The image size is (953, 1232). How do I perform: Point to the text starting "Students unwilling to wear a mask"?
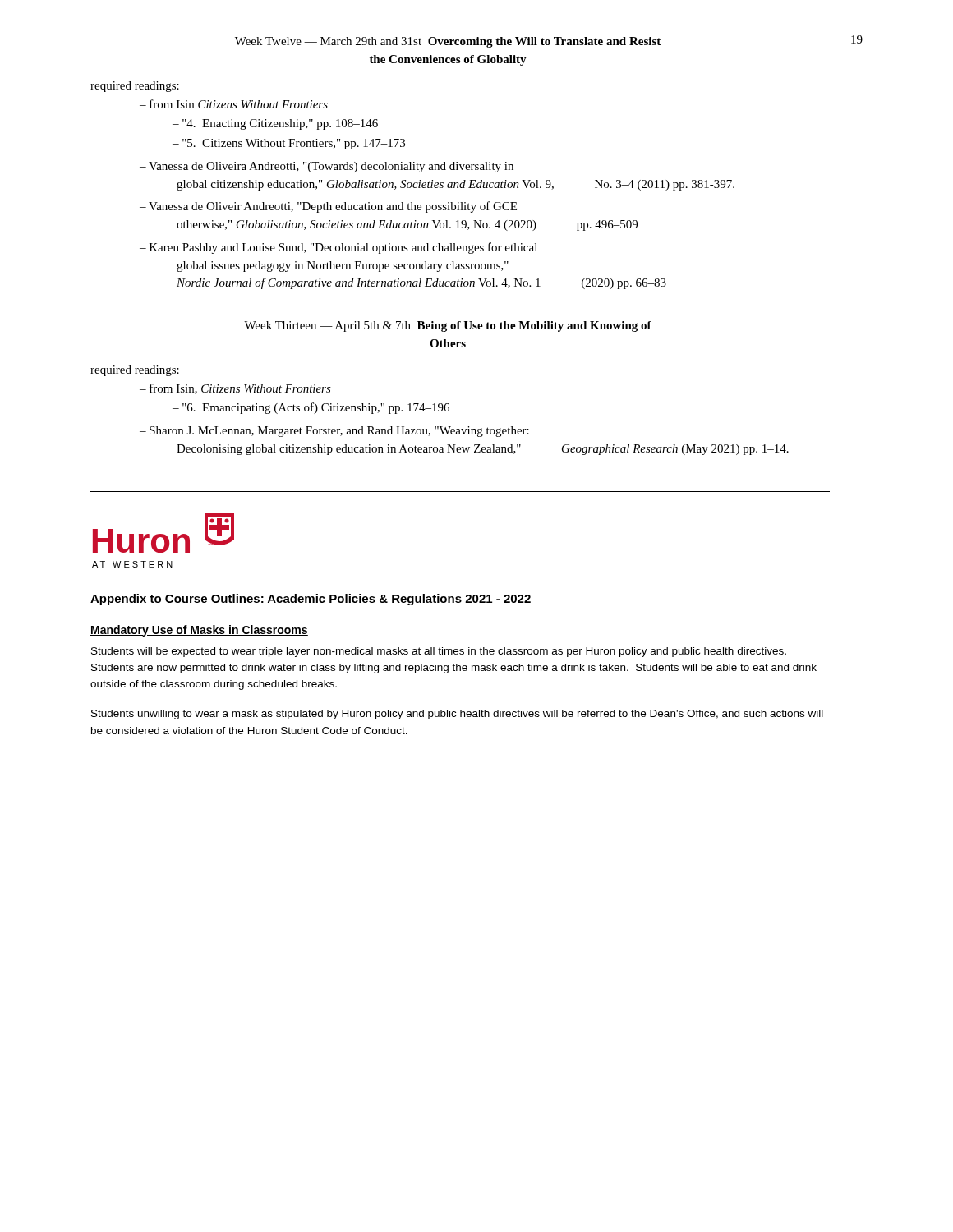pyautogui.click(x=457, y=722)
